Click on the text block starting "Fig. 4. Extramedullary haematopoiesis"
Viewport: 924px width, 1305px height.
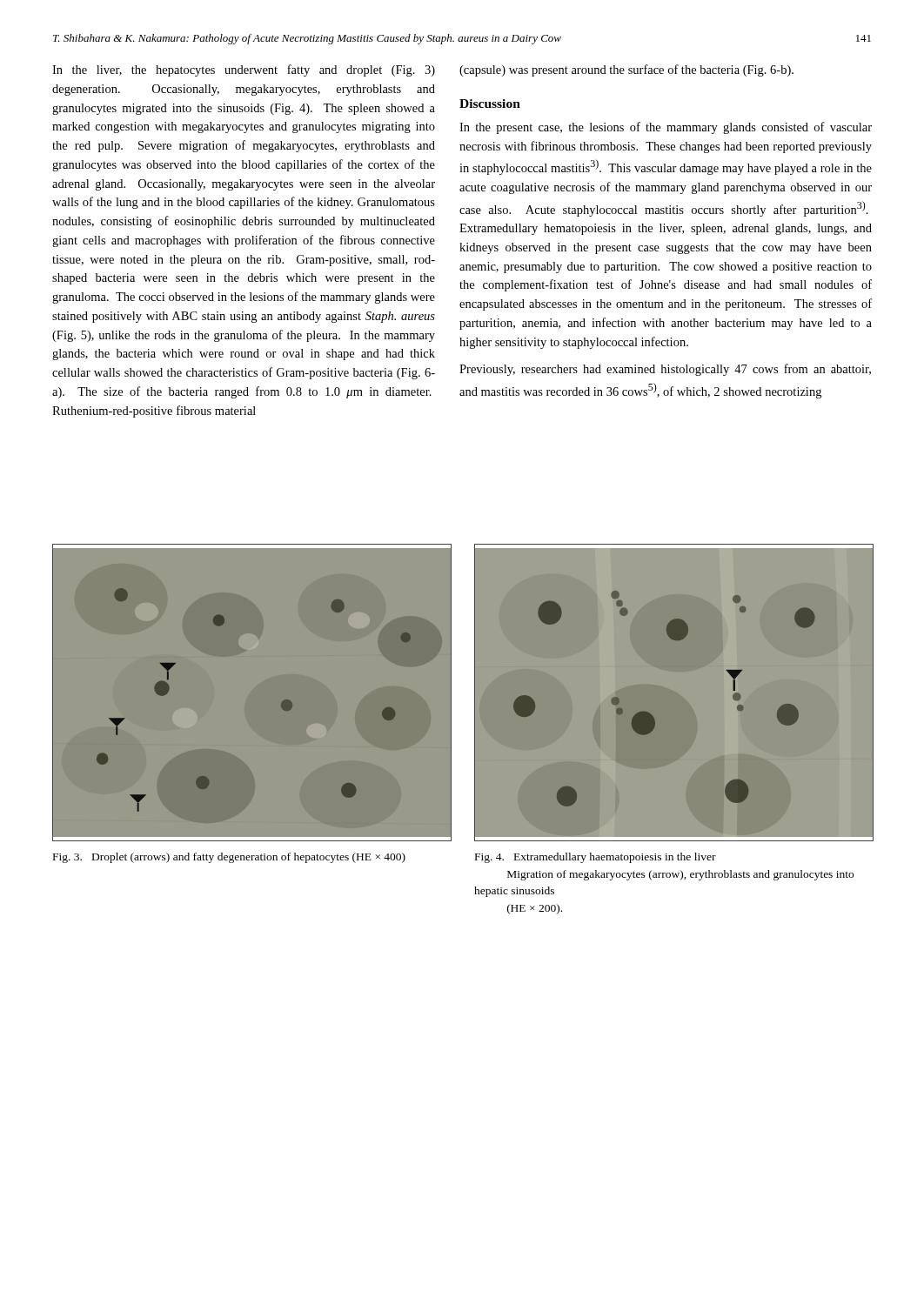coord(664,882)
